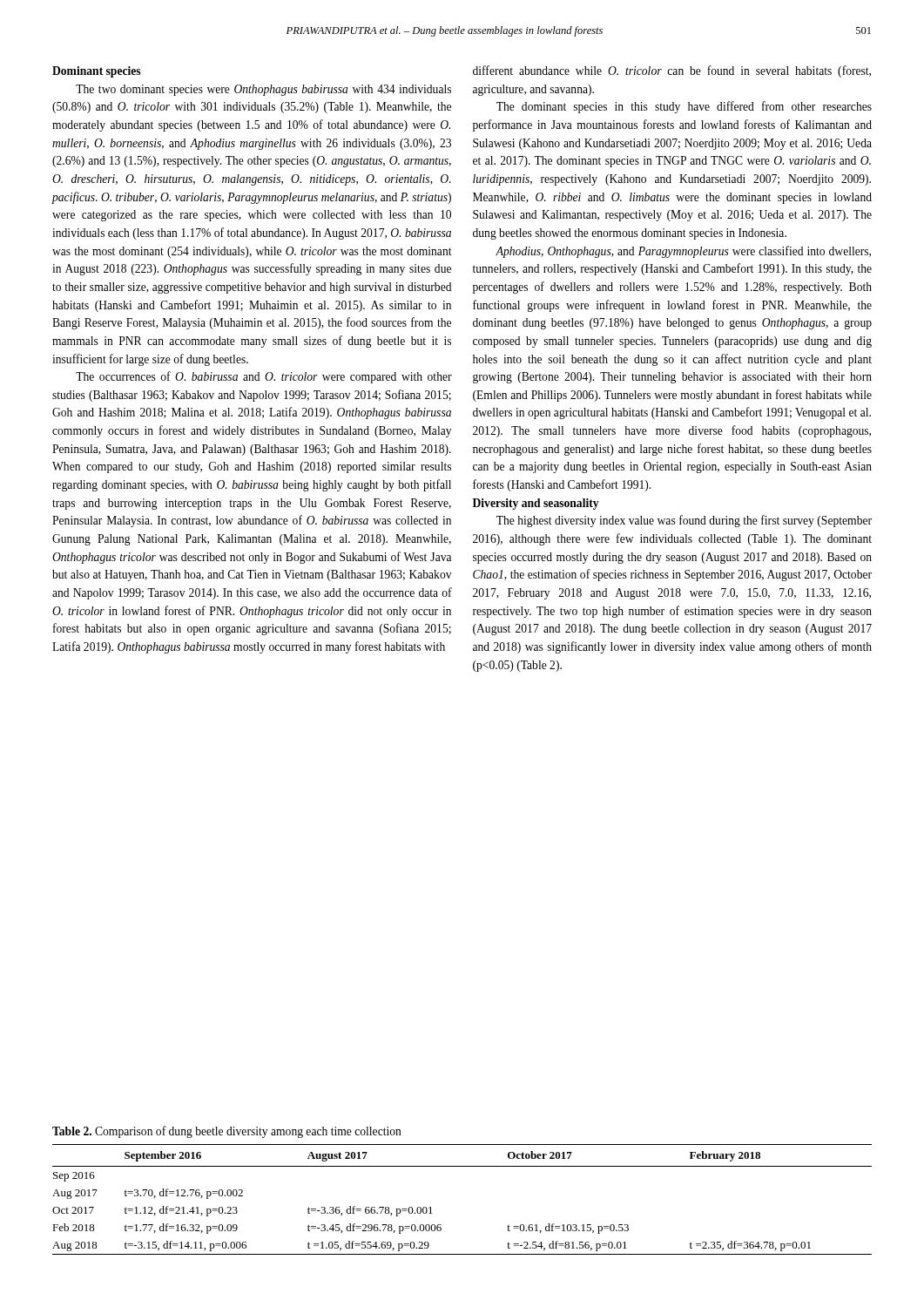The image size is (924, 1307).
Task: Locate the region starting "Diversity and seasonality"
Action: pos(536,504)
